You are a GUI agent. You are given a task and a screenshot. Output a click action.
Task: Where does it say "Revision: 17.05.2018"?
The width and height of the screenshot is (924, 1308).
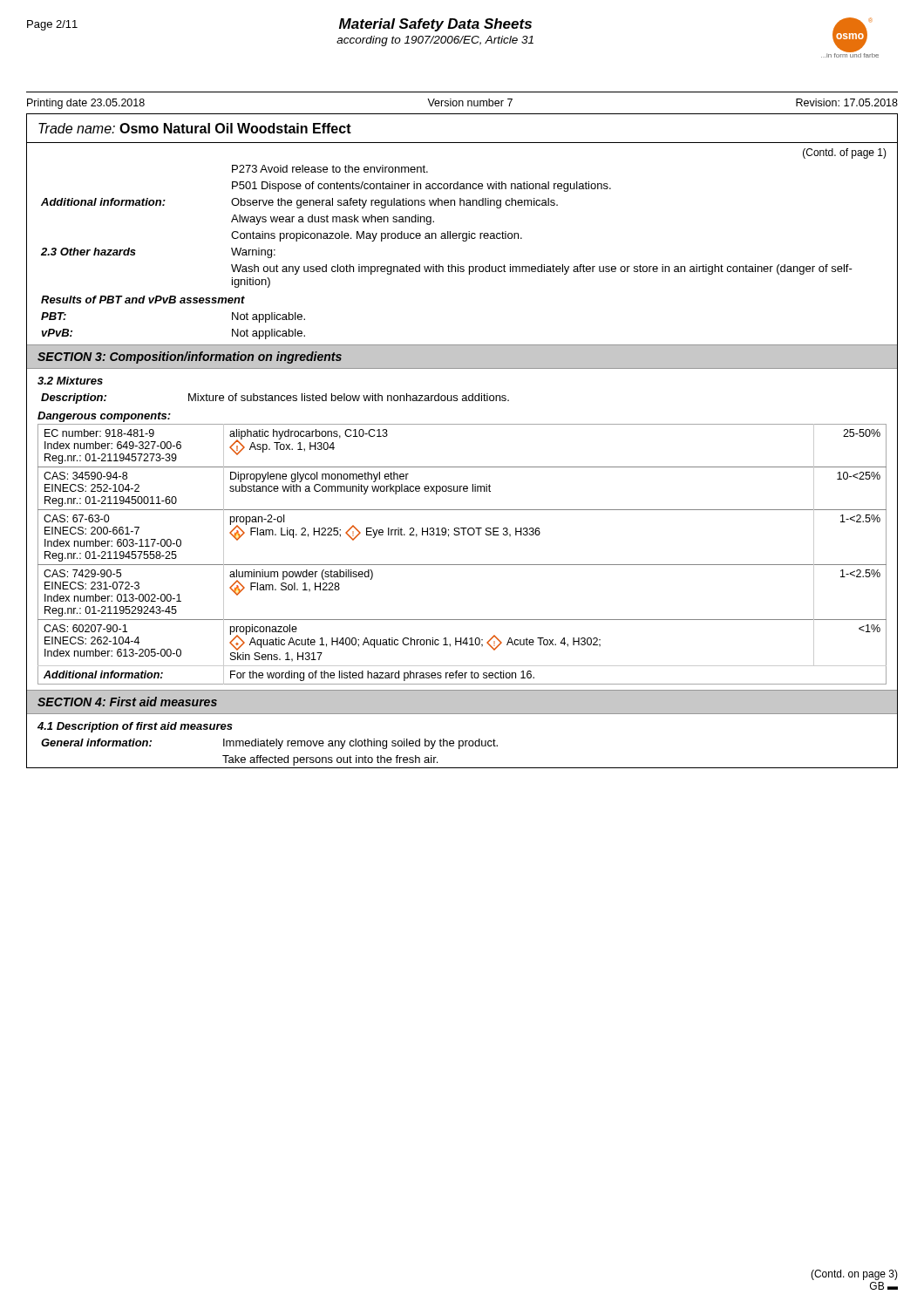(x=847, y=103)
